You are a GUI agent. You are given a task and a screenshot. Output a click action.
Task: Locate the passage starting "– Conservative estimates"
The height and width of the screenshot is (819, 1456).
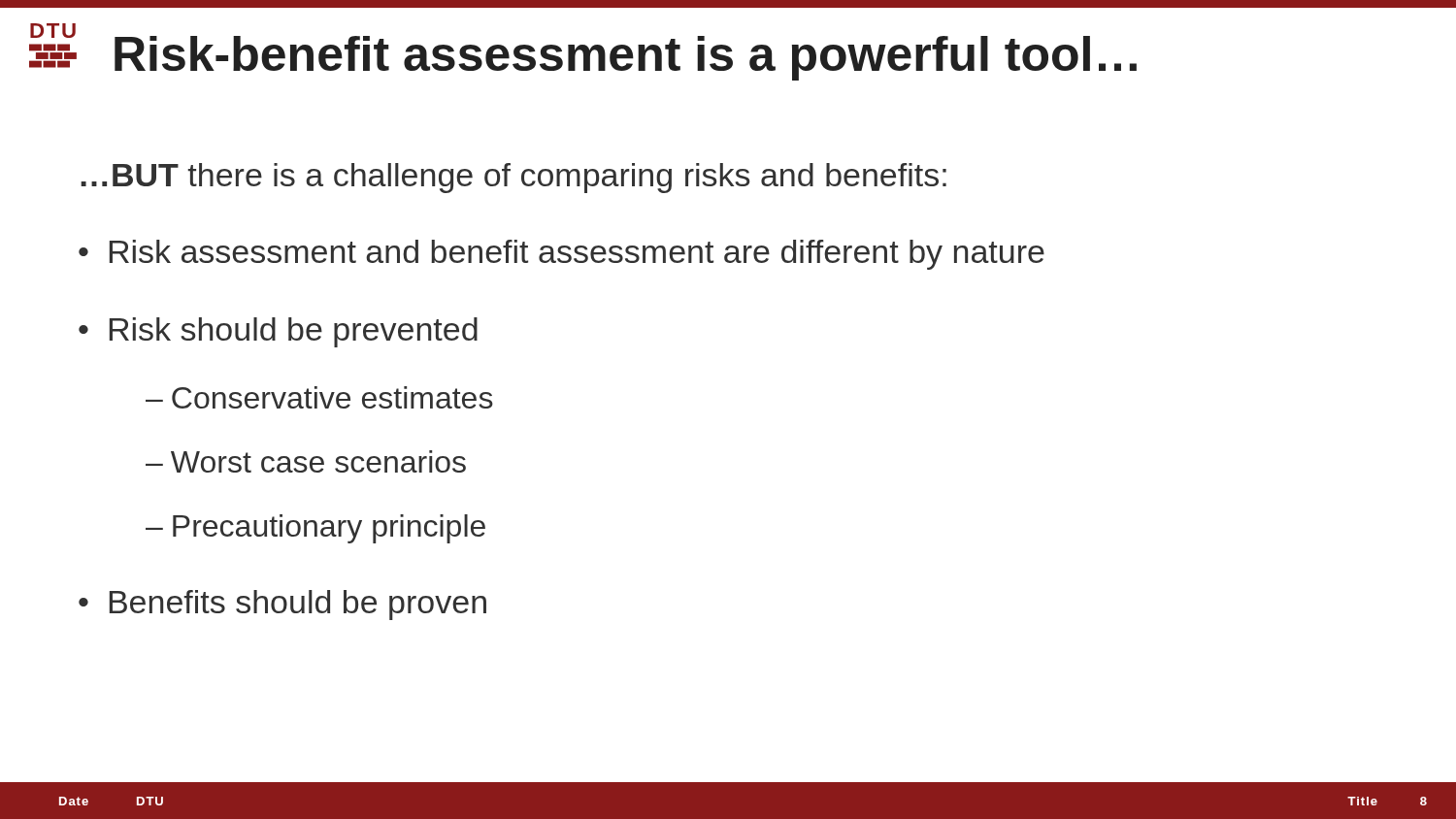[320, 398]
